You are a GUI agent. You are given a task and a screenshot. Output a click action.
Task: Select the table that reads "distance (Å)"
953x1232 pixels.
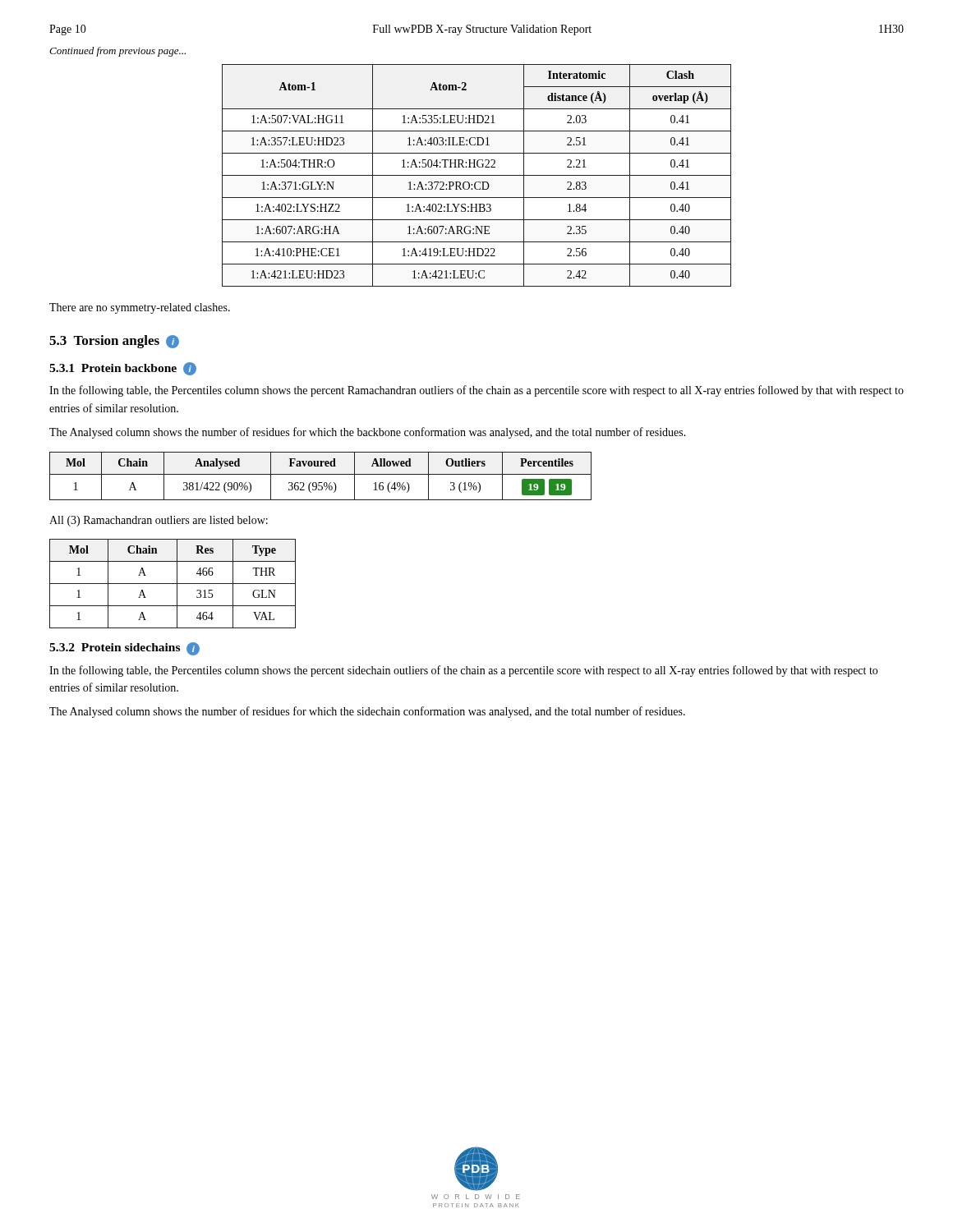[476, 175]
